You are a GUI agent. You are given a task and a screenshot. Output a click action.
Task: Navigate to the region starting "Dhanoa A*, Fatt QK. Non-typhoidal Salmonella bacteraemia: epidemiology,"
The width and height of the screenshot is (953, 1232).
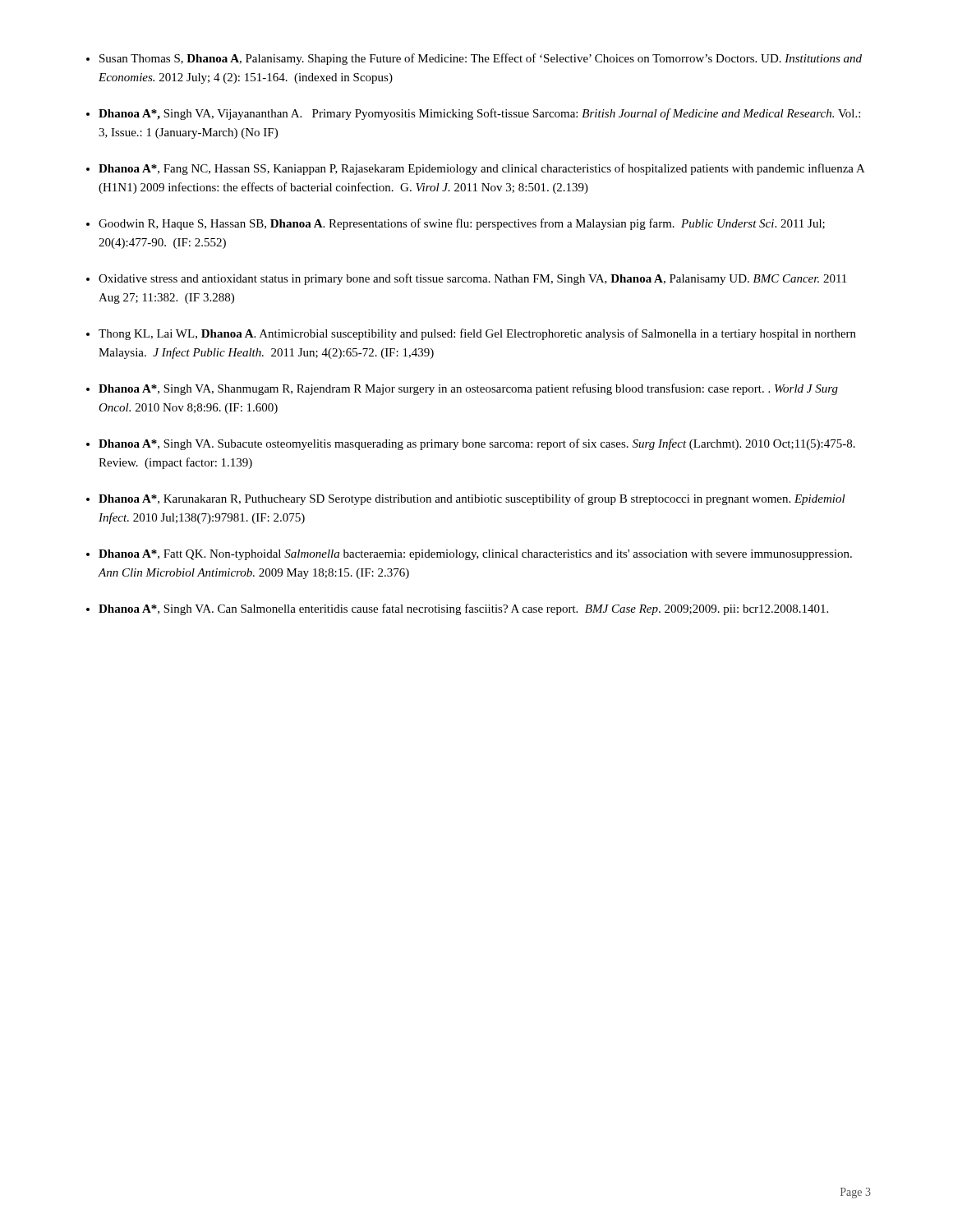(x=477, y=563)
